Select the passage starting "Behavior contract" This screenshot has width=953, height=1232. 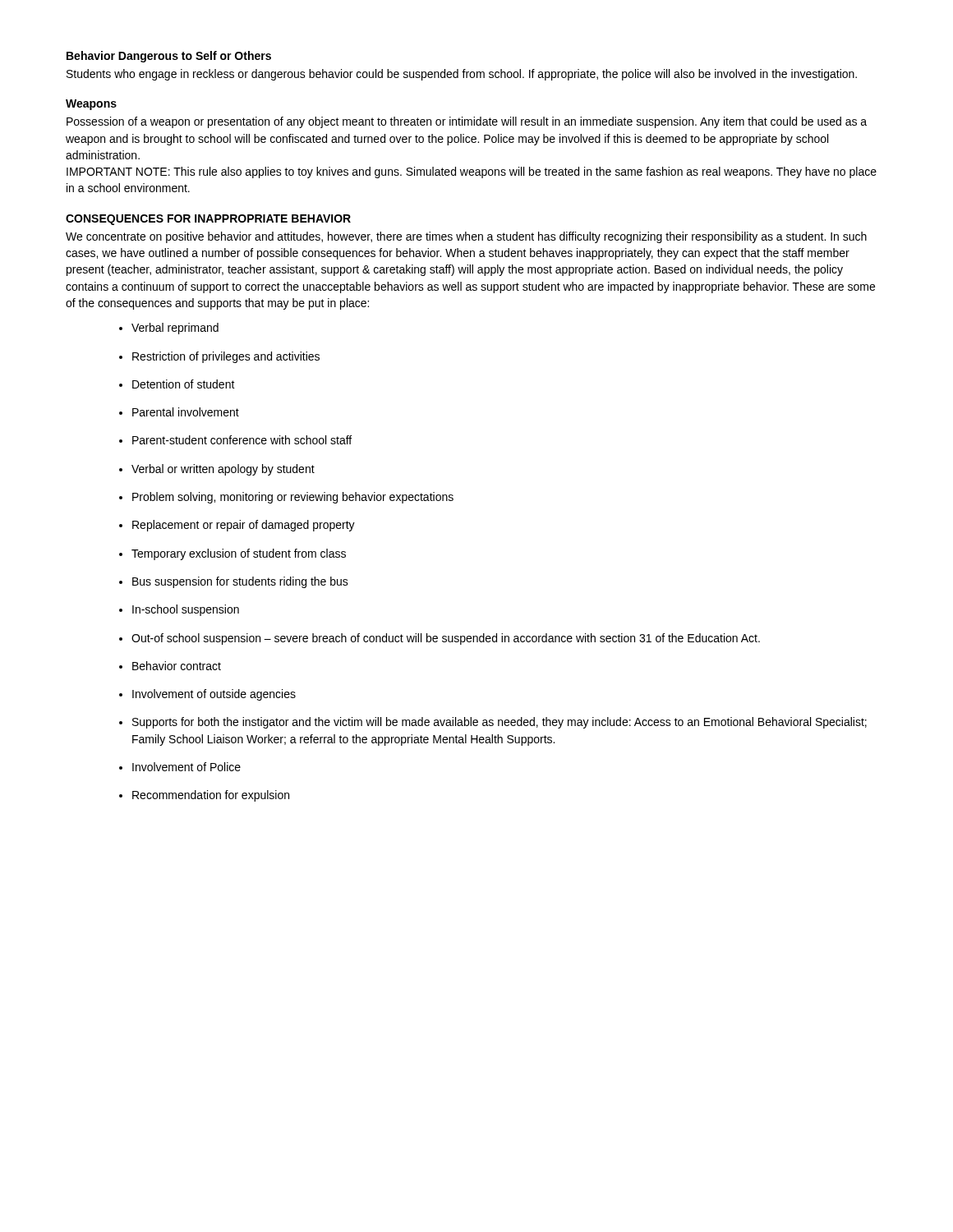point(176,666)
